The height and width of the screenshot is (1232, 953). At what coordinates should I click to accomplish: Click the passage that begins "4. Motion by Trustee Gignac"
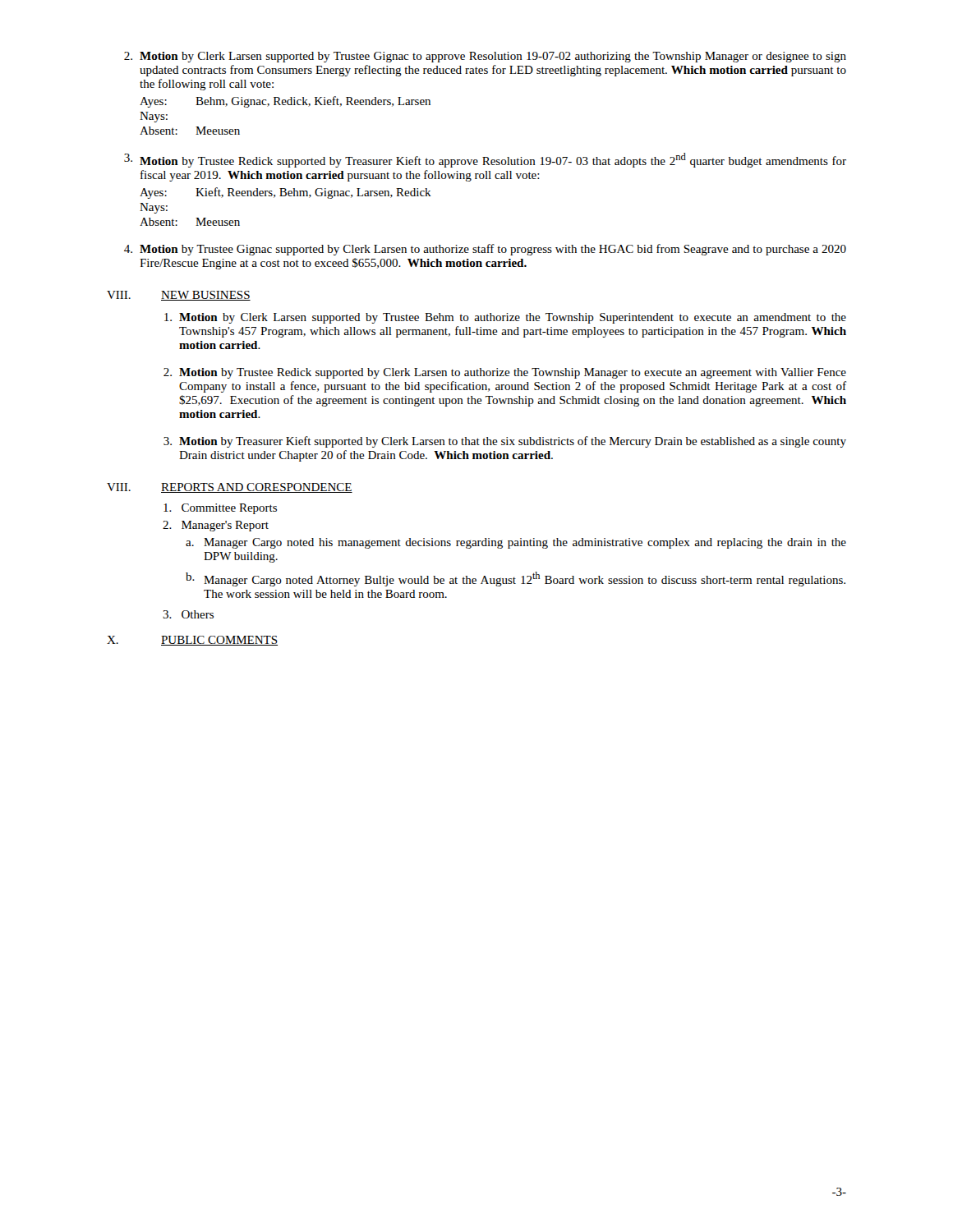[476, 256]
